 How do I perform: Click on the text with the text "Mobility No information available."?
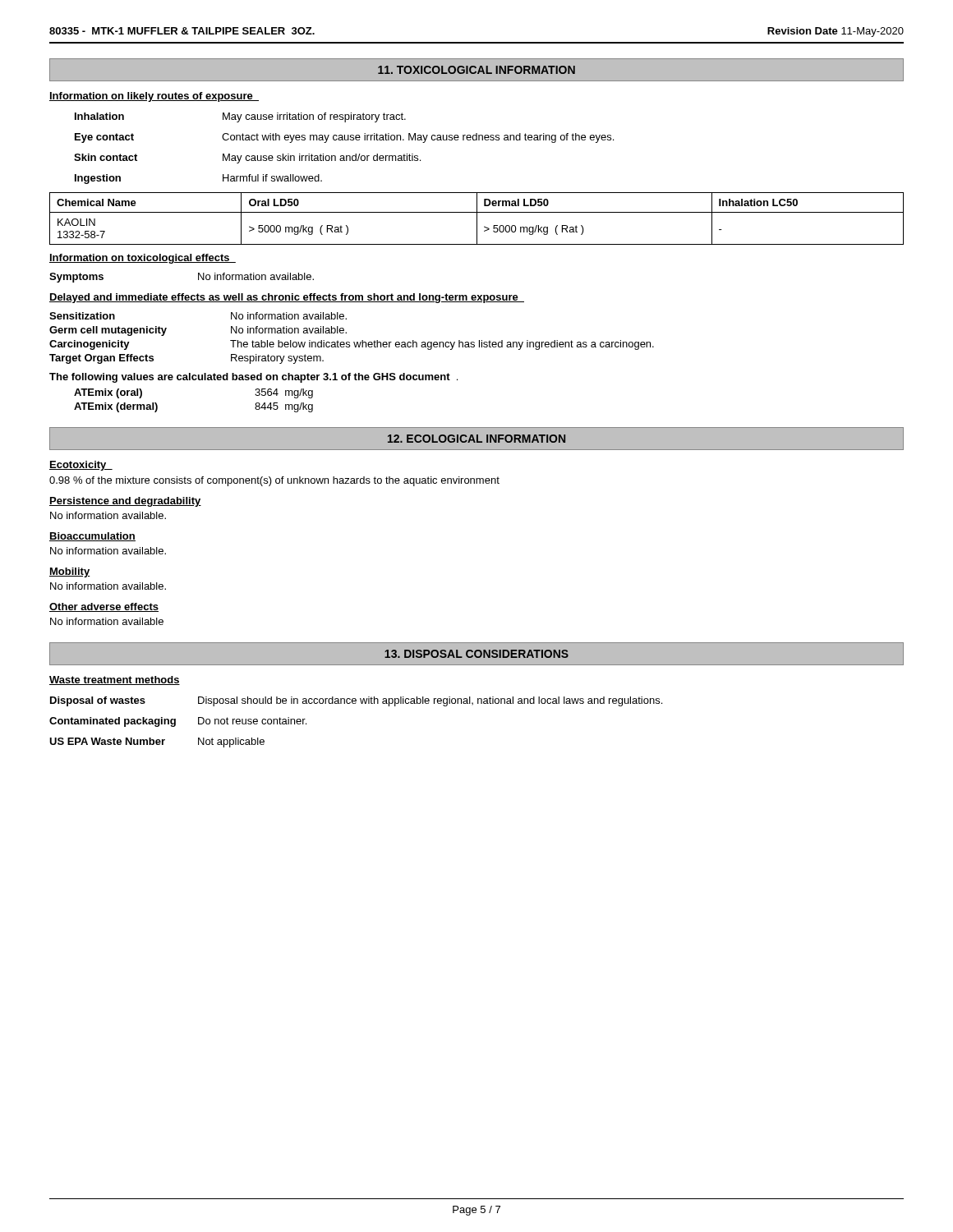[70, 572]
